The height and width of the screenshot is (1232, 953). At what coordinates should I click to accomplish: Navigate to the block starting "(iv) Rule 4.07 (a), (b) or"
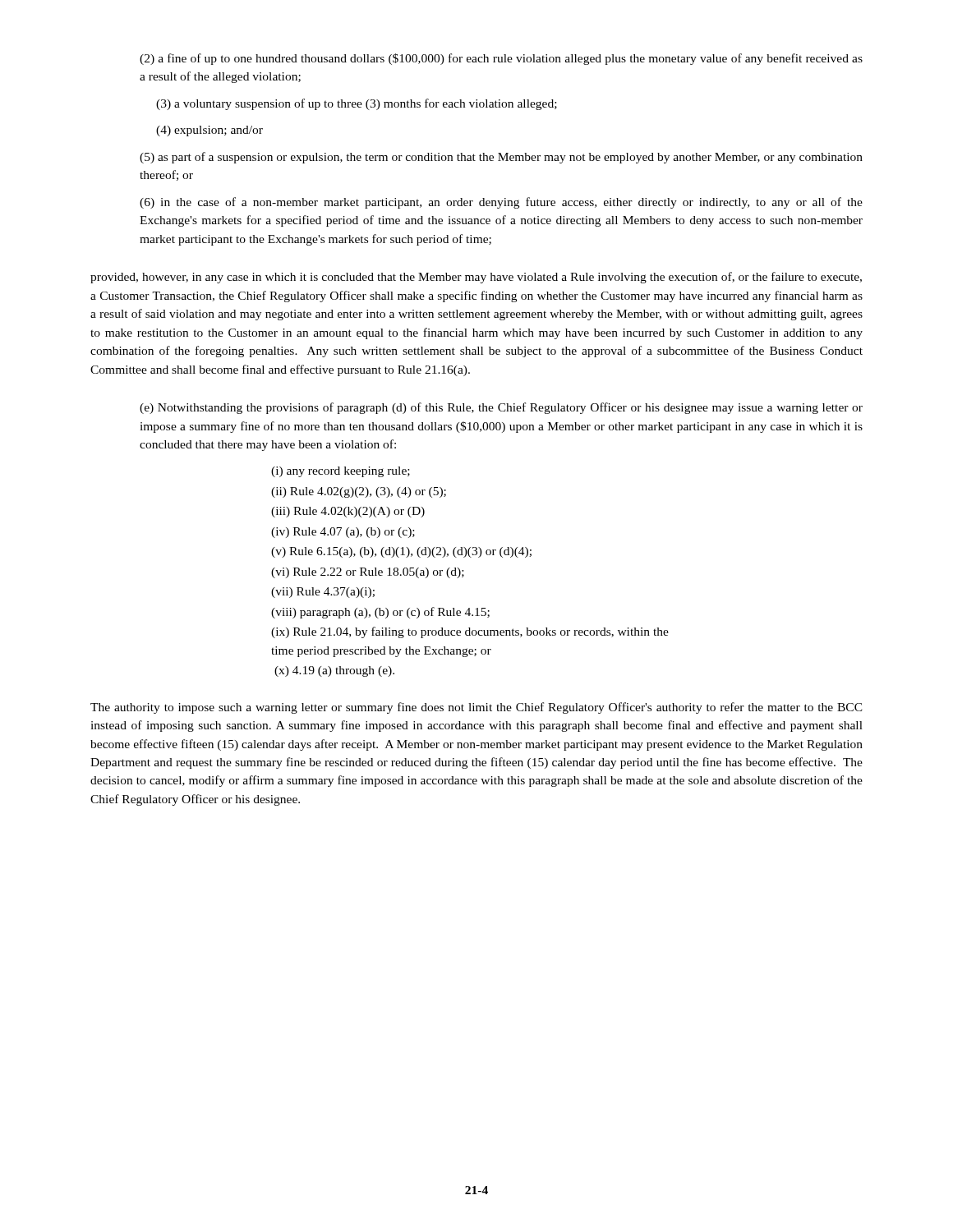tap(343, 531)
